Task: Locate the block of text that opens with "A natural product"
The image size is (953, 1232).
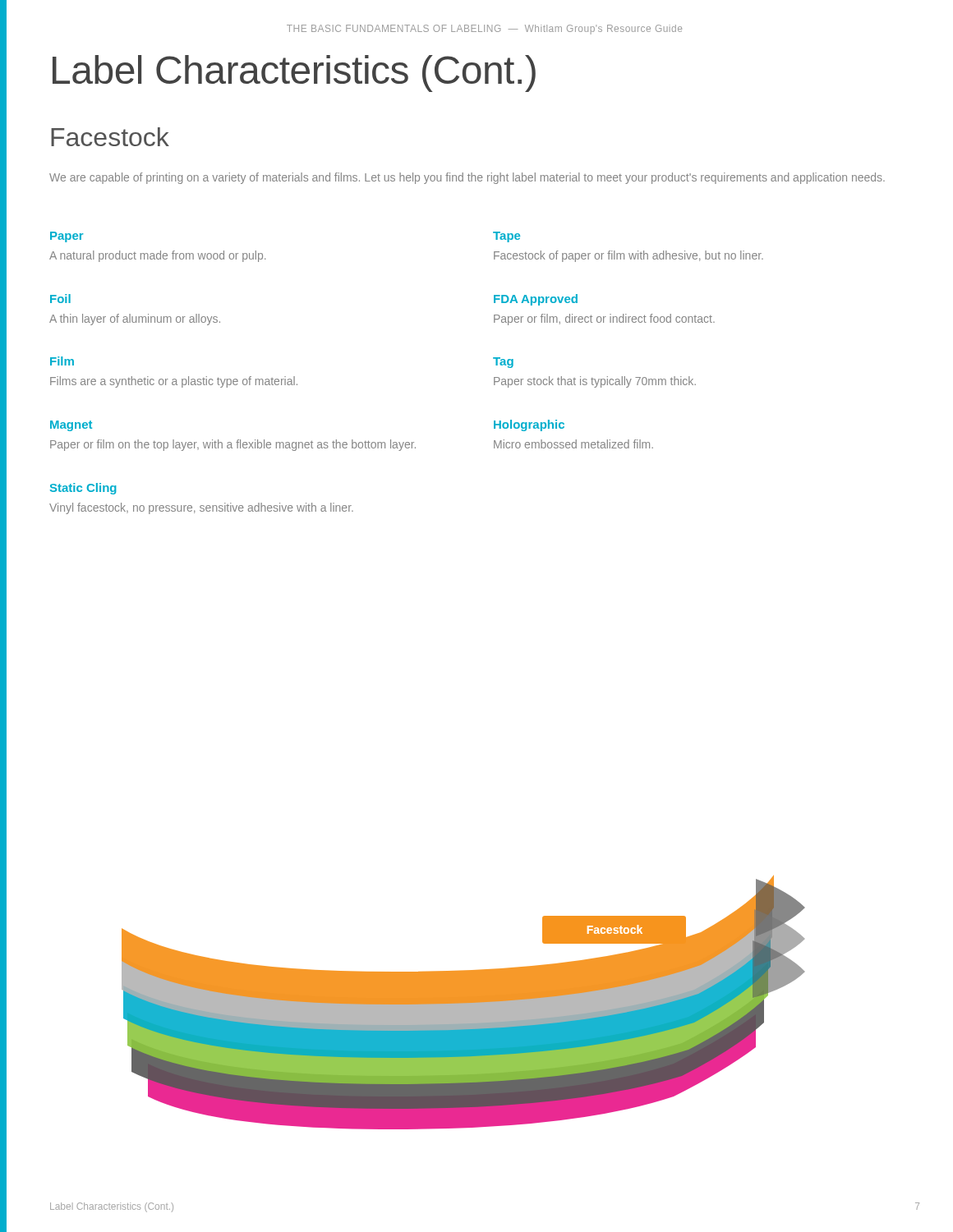Action: pos(158,255)
